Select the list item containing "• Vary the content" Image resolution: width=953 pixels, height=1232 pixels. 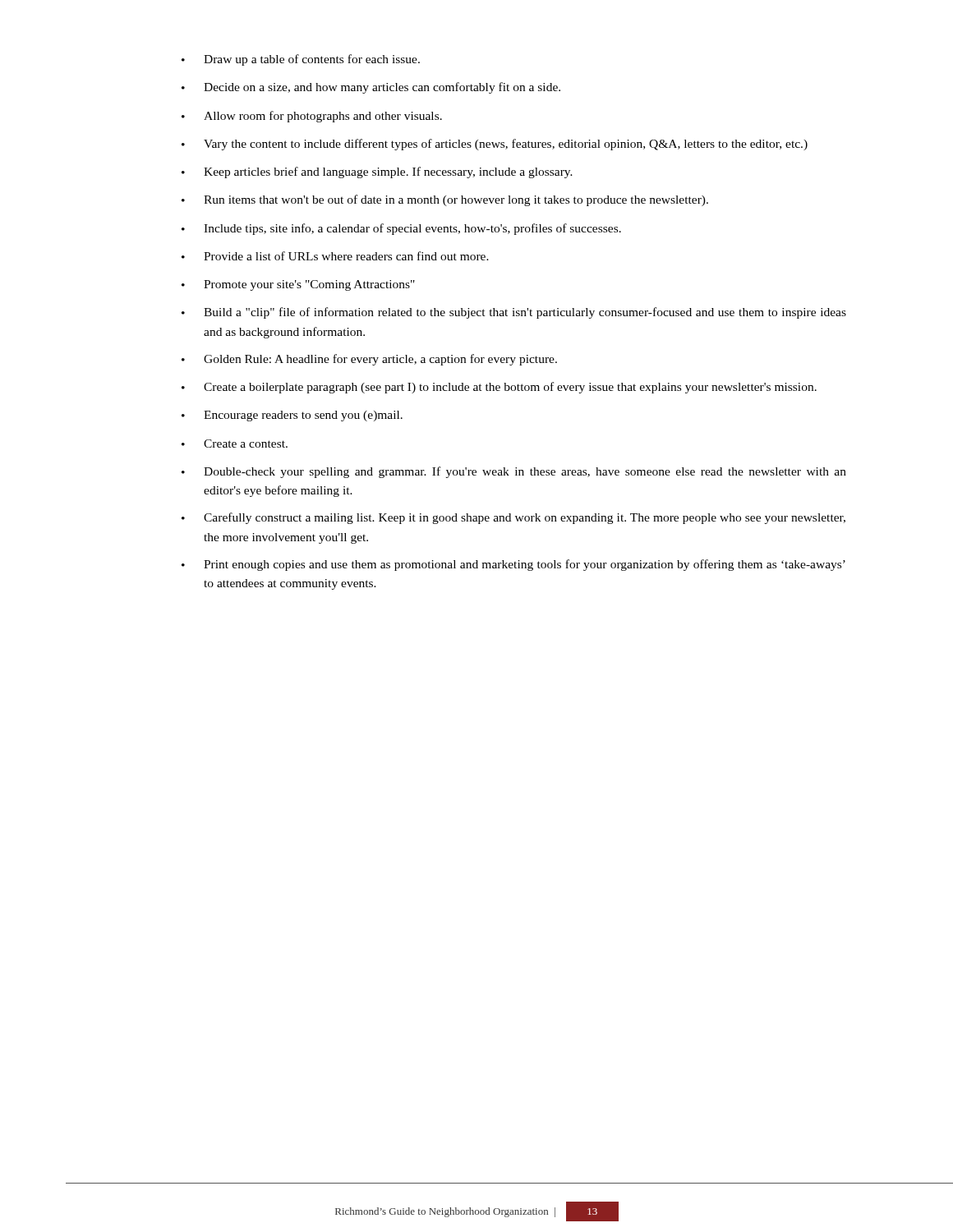point(513,144)
